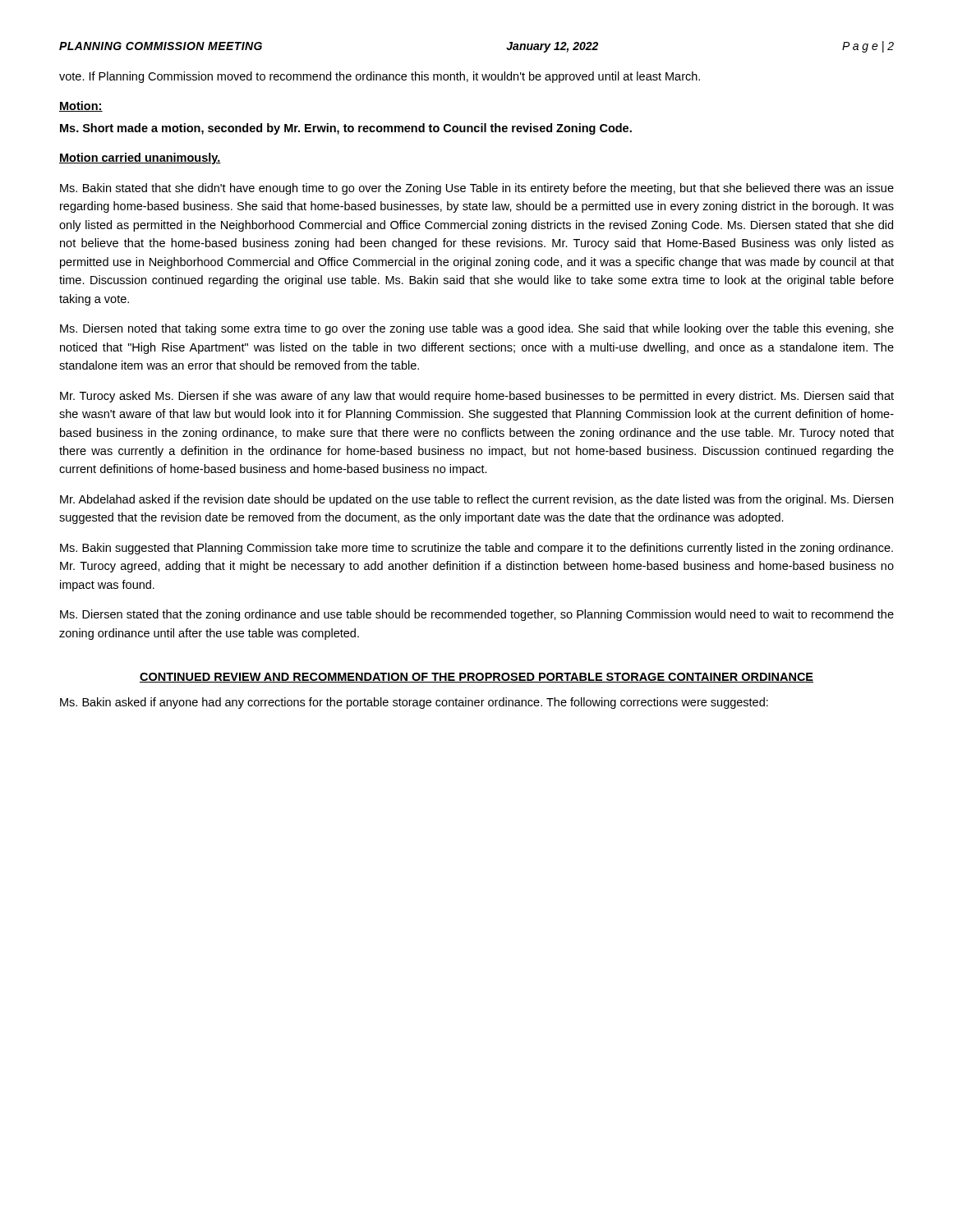Select the text starting "Ms. Diersen noted that taking some extra time"
Image resolution: width=953 pixels, height=1232 pixels.
tap(476, 347)
